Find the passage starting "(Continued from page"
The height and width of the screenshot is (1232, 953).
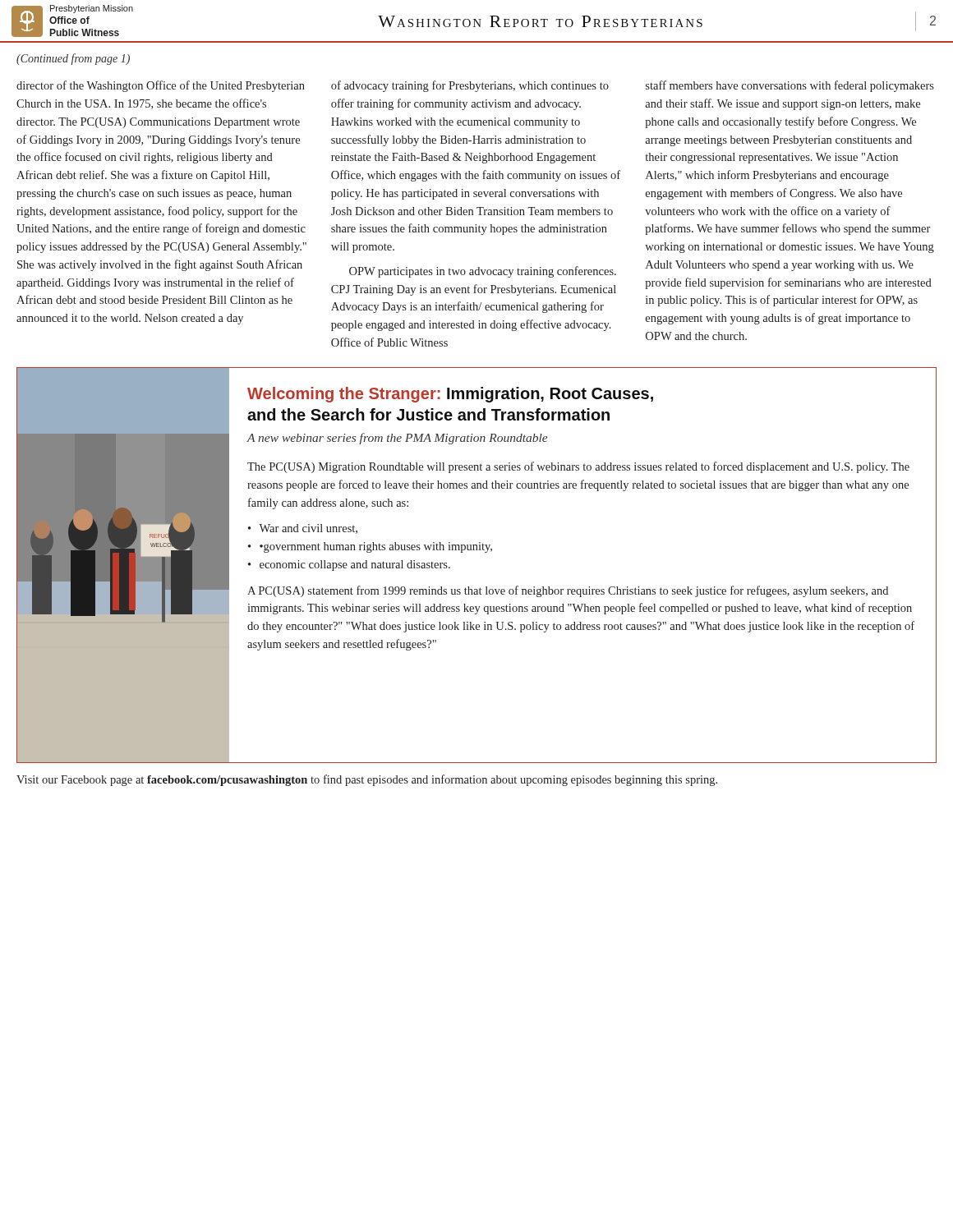click(x=73, y=59)
